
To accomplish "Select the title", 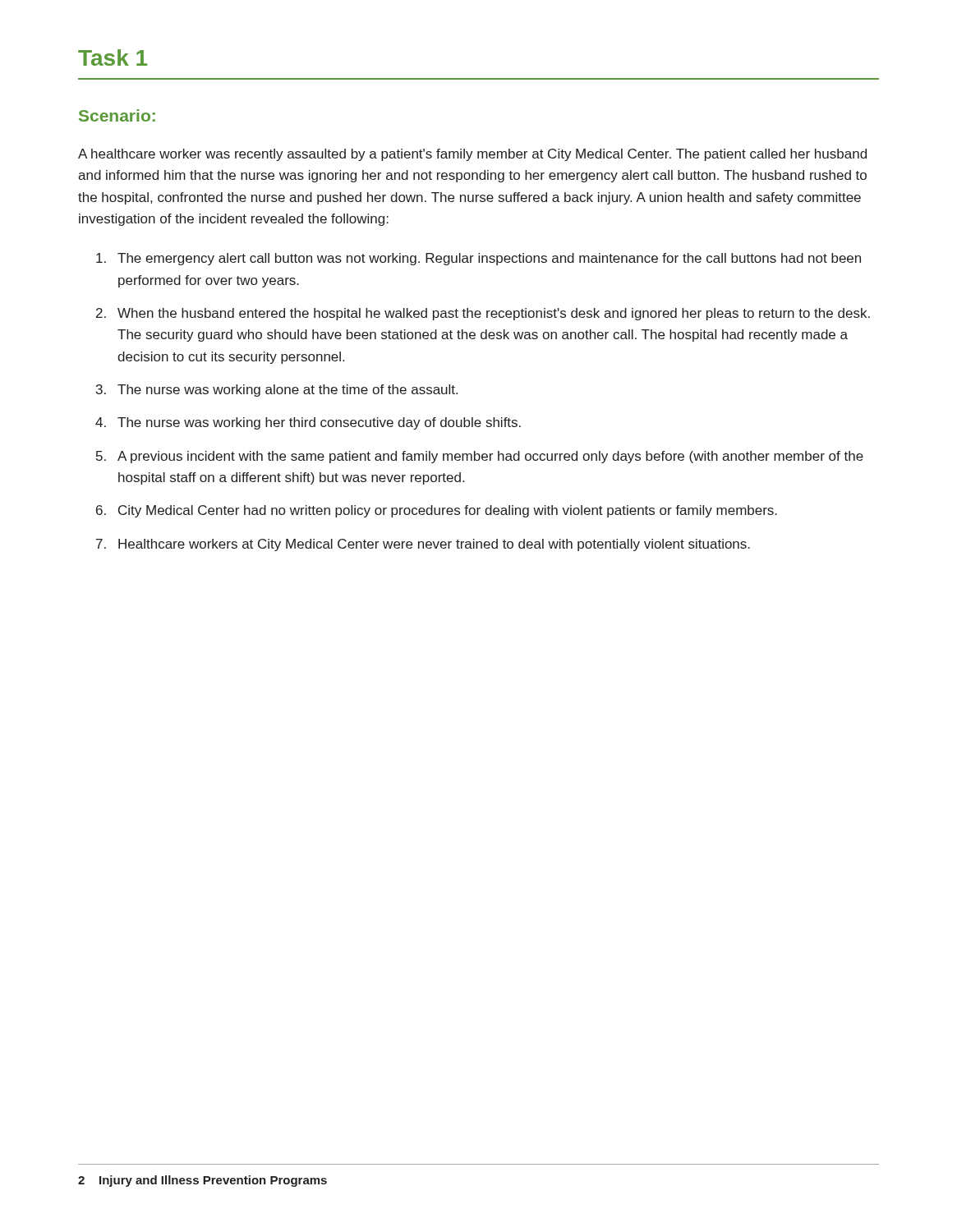I will pos(113,58).
